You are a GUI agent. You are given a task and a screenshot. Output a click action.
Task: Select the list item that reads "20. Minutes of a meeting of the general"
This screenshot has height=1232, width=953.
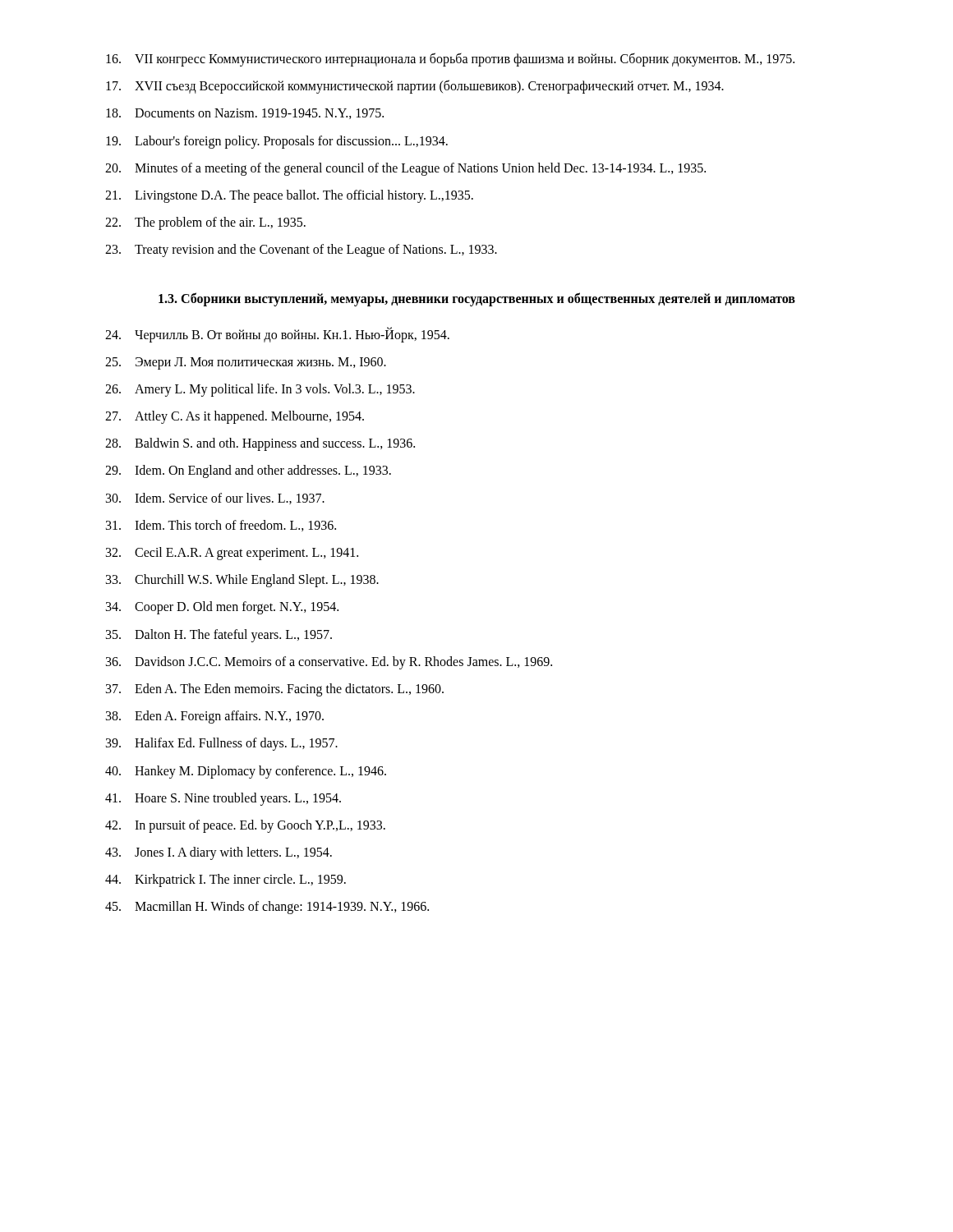[476, 168]
